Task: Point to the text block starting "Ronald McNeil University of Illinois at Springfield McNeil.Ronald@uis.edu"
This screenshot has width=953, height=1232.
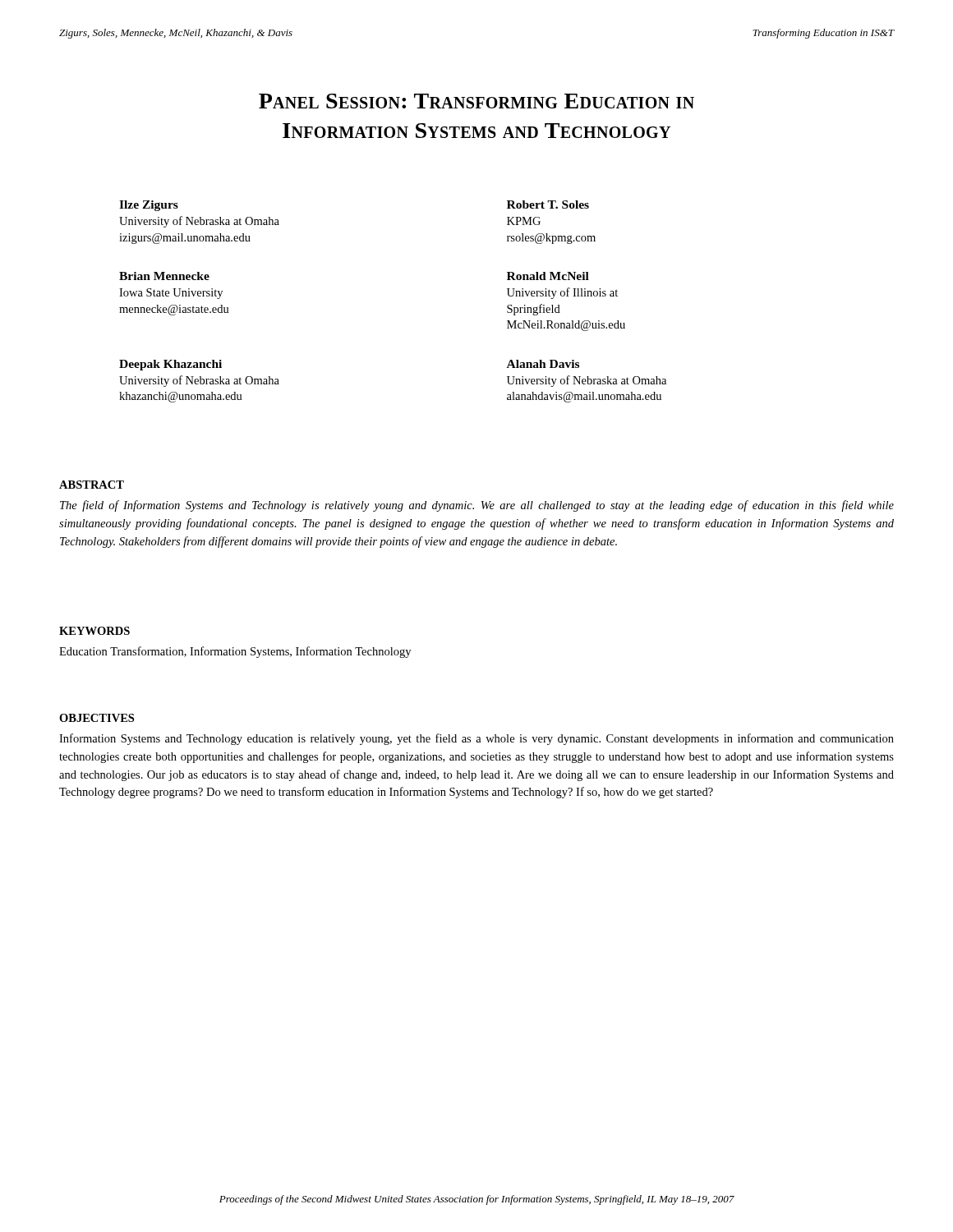Action: coord(548,276)
